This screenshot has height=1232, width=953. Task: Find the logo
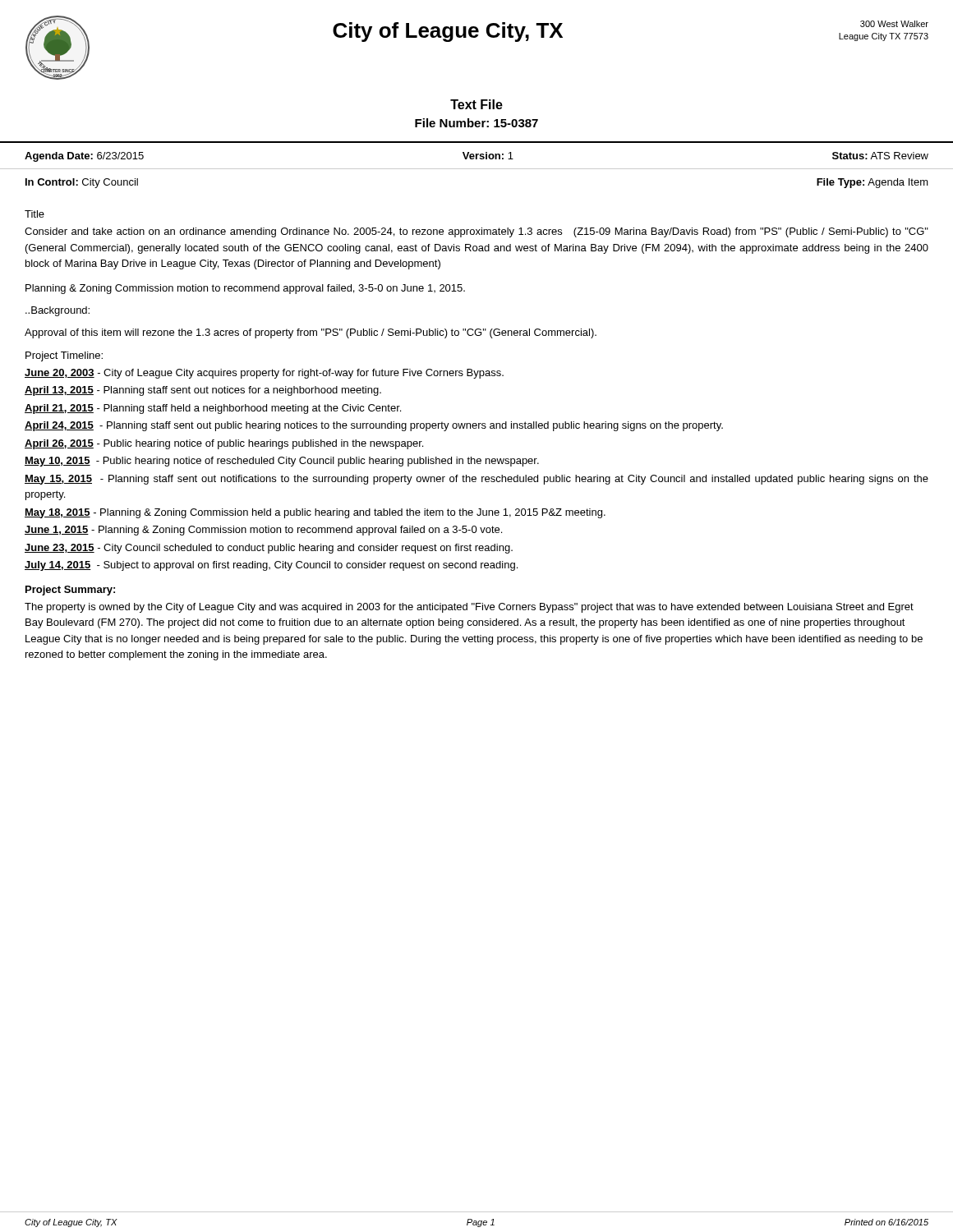(62, 49)
